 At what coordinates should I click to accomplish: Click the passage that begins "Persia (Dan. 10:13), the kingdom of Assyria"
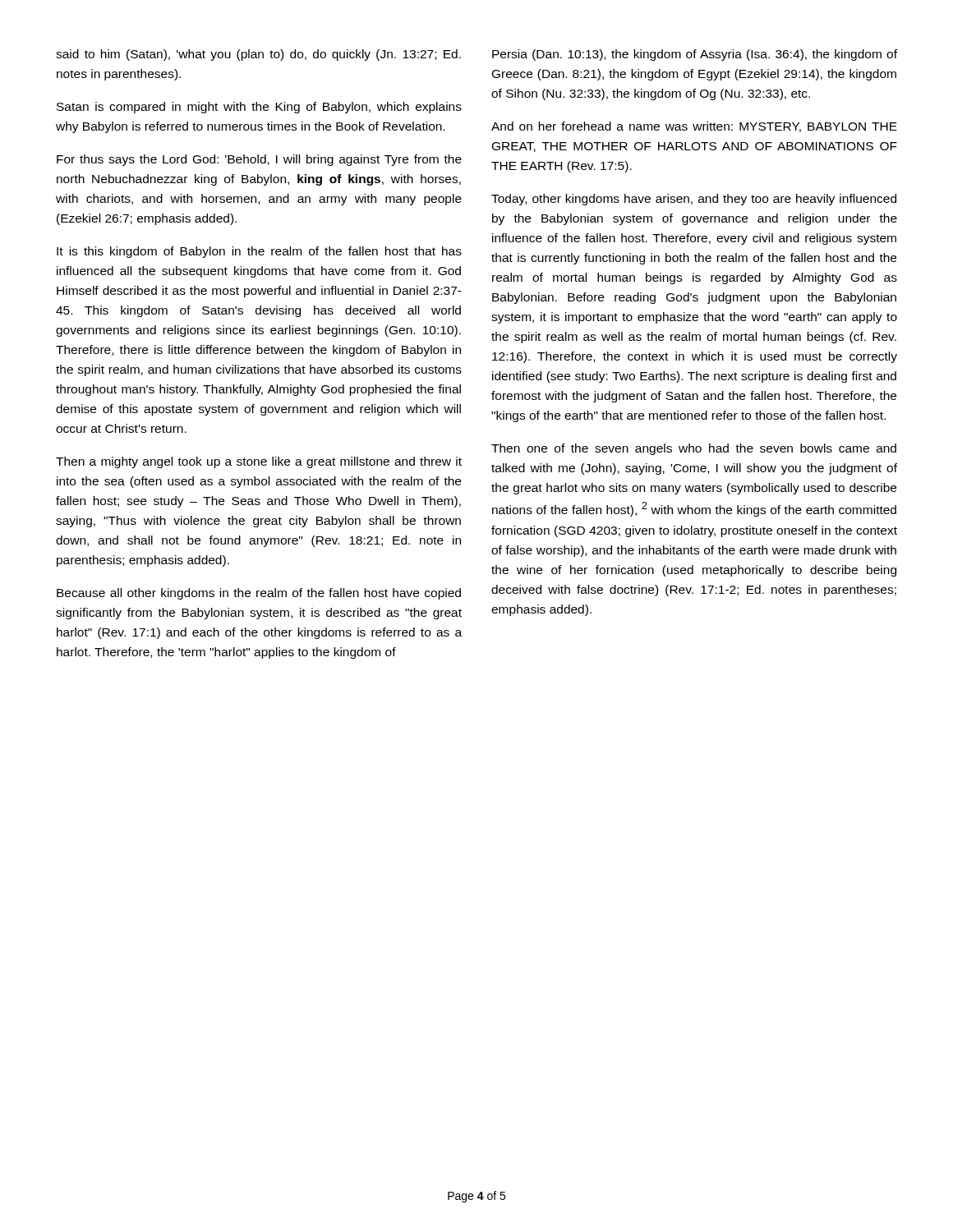coord(694,74)
